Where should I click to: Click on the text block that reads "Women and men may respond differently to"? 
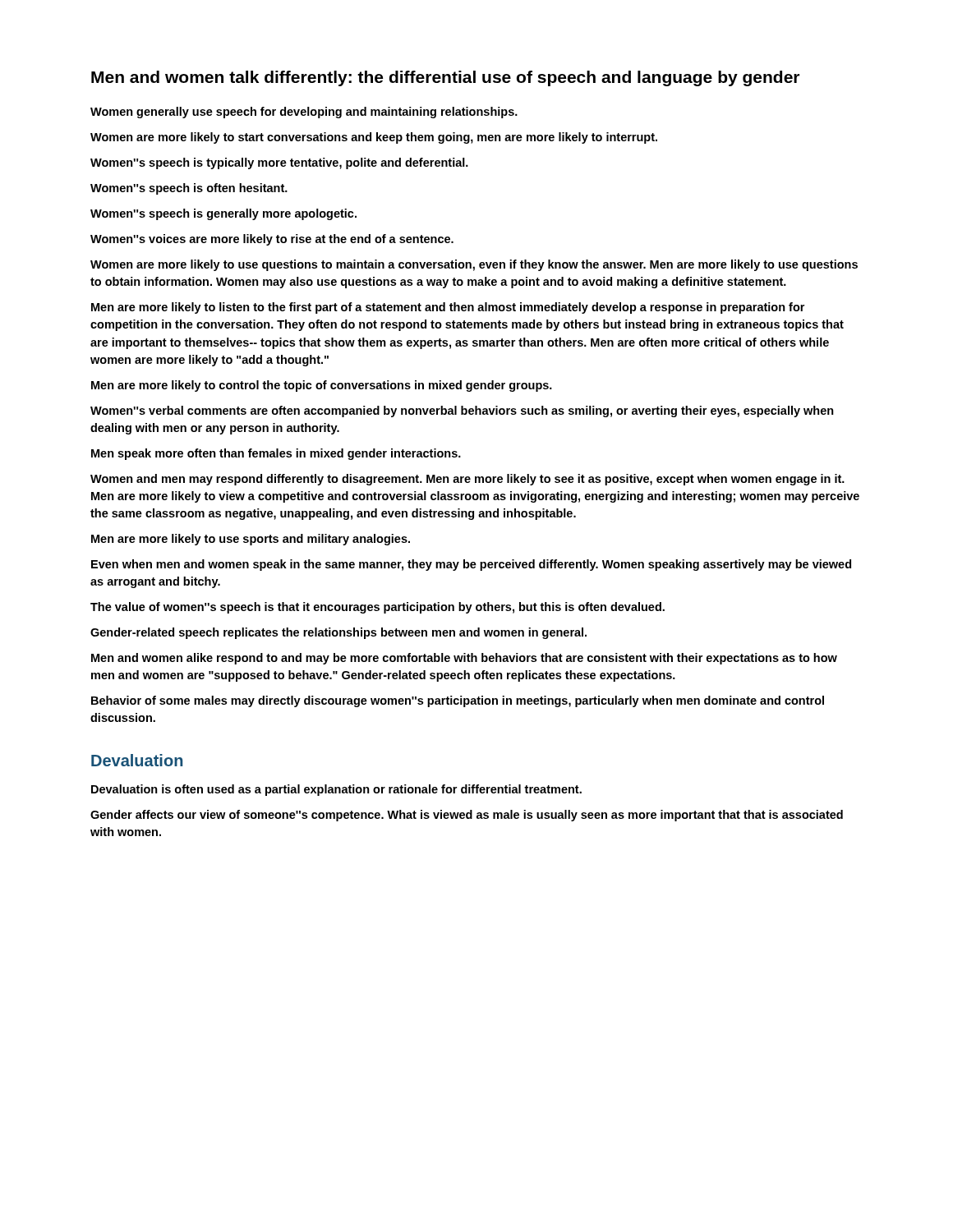[475, 496]
